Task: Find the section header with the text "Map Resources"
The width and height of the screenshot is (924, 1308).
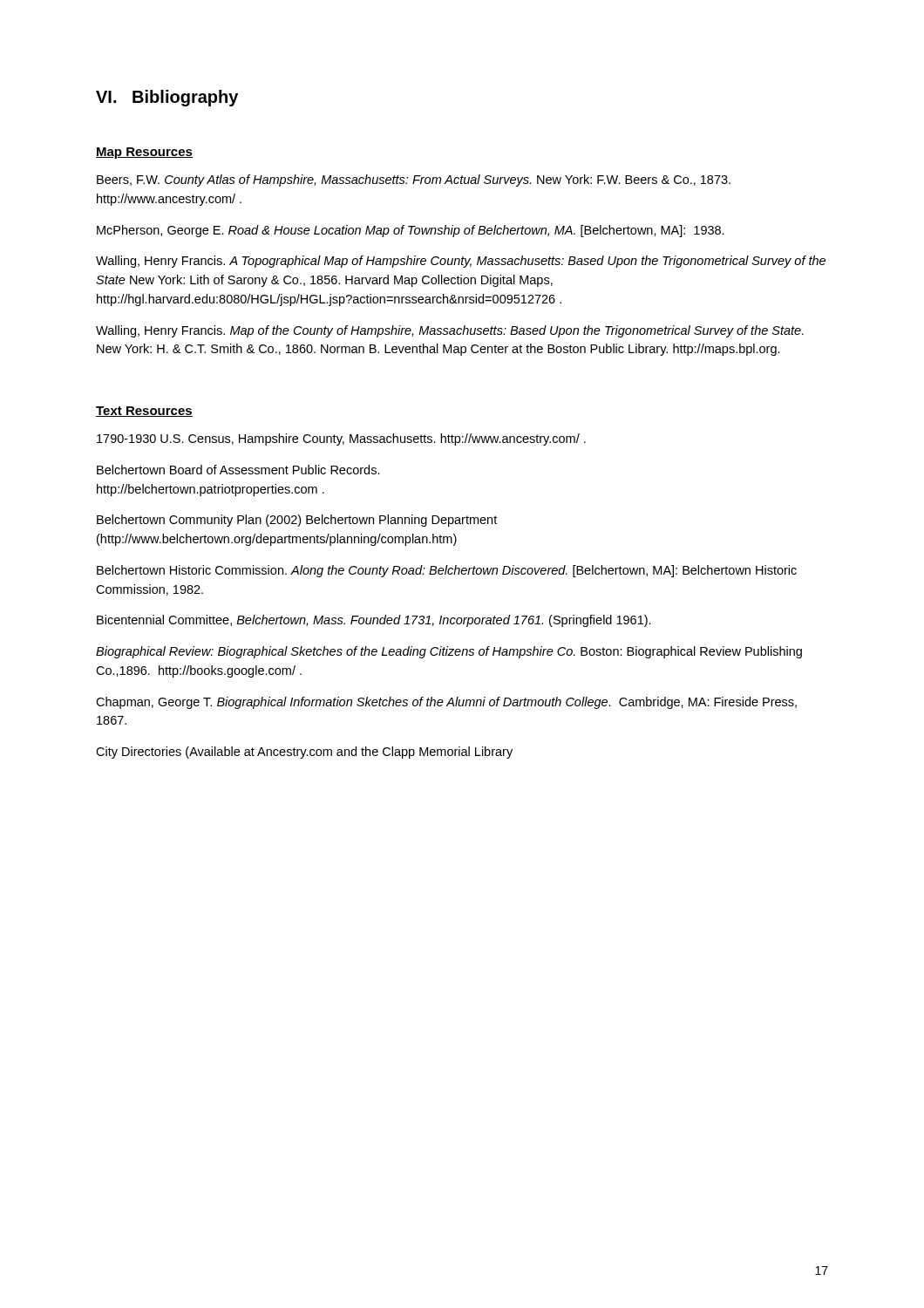Action: pos(144,151)
